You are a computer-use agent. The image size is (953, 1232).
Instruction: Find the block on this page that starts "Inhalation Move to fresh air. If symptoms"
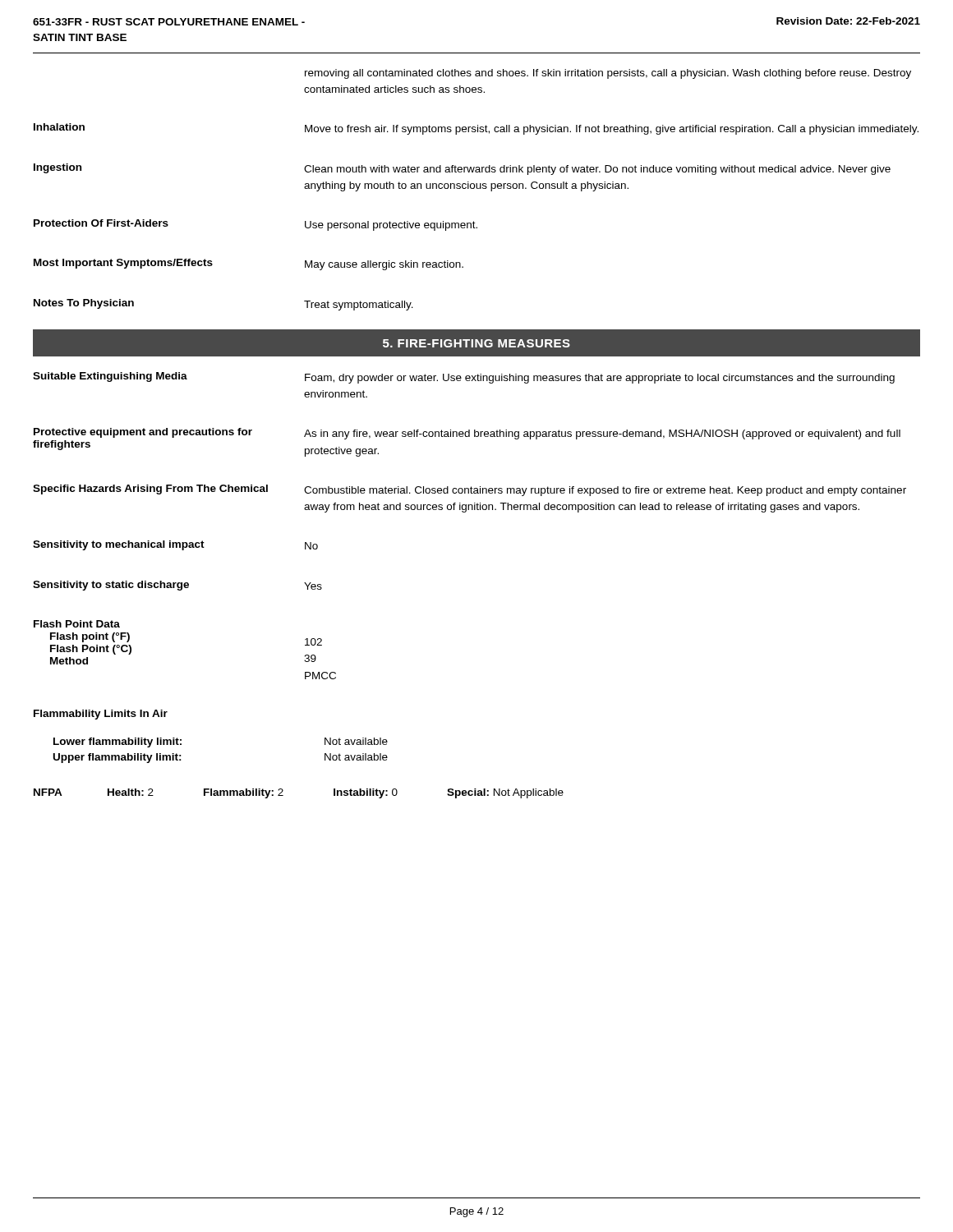[x=476, y=129]
